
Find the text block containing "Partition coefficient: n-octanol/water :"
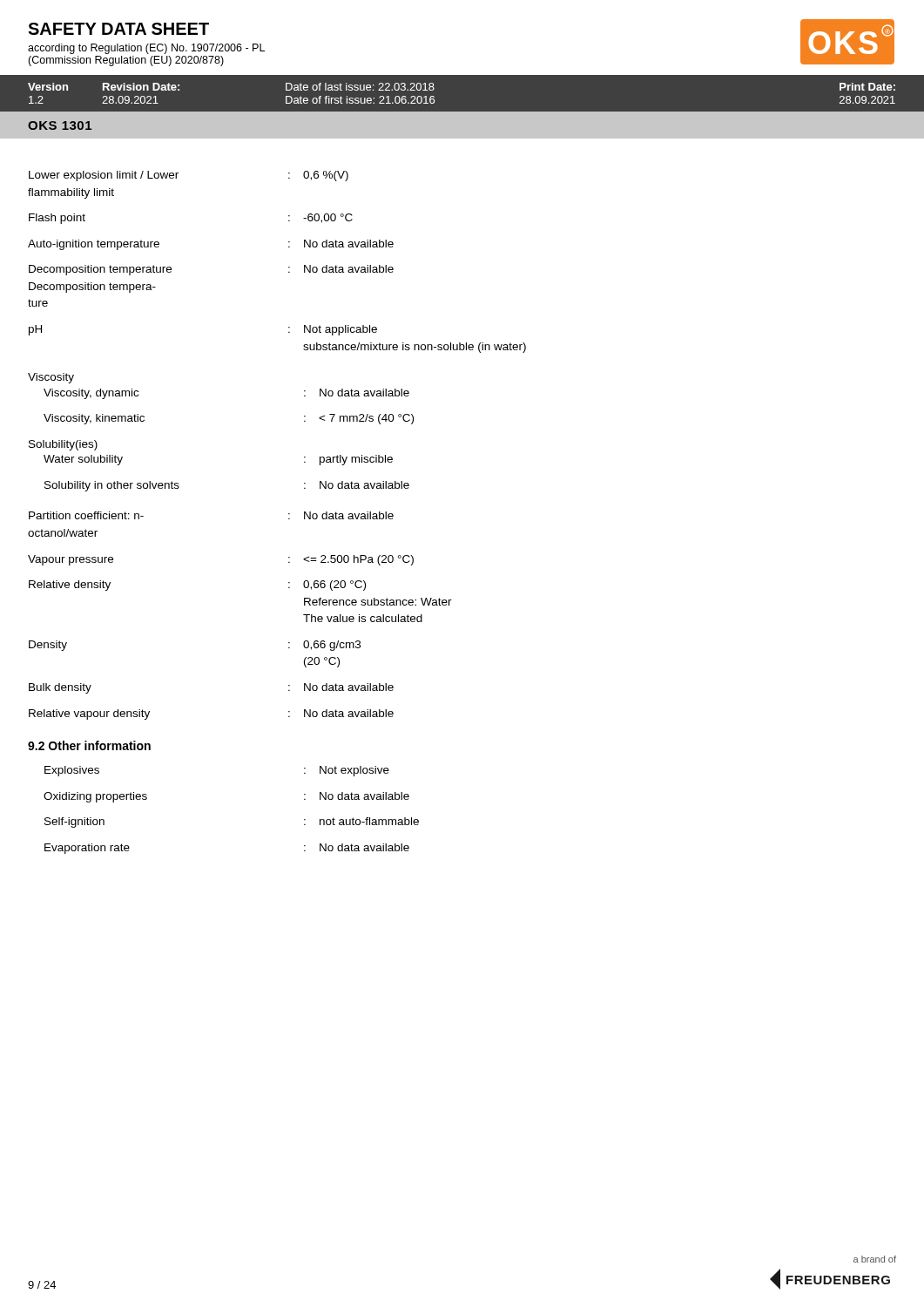coord(81,515)
